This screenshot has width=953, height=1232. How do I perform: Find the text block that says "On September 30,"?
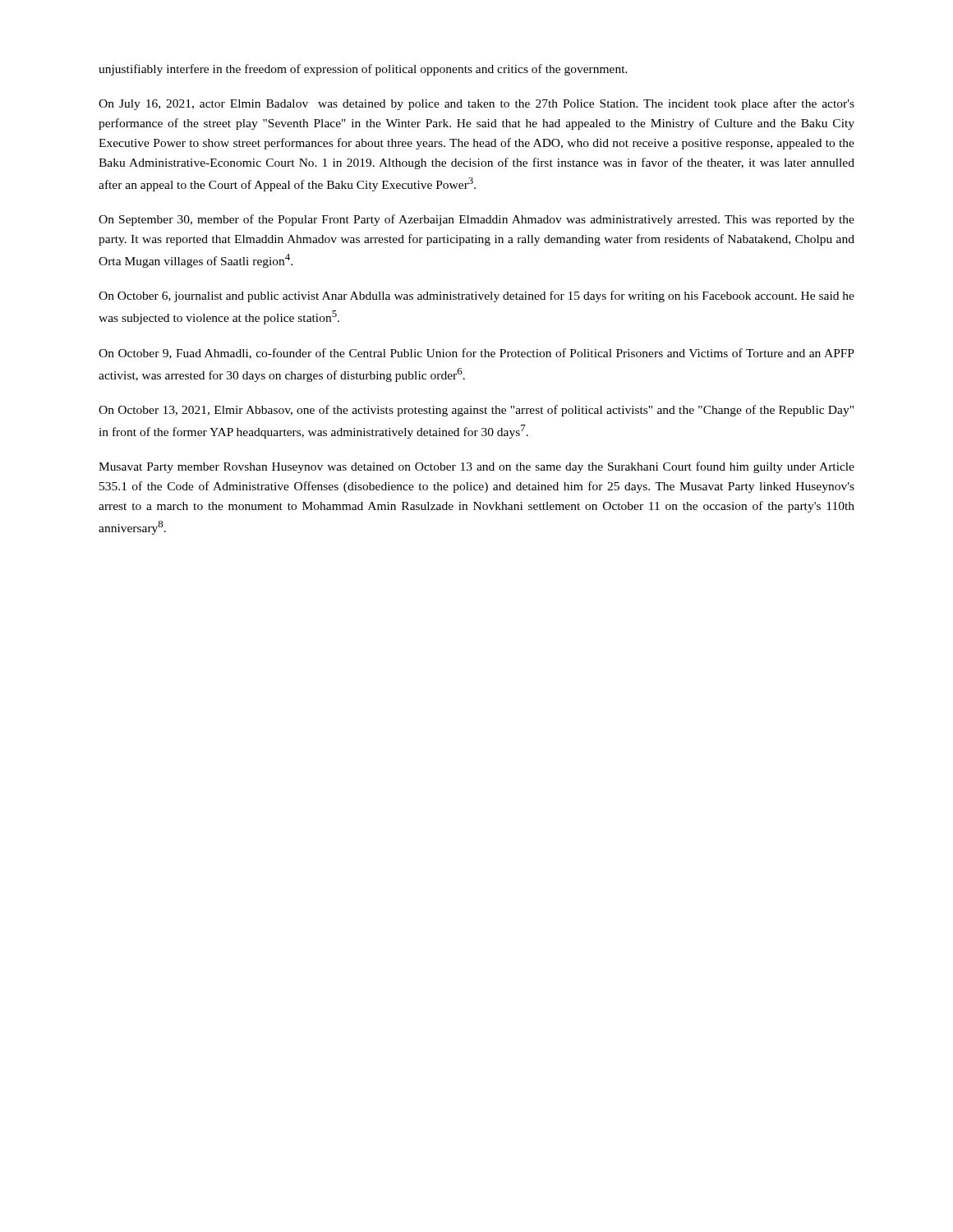(476, 240)
